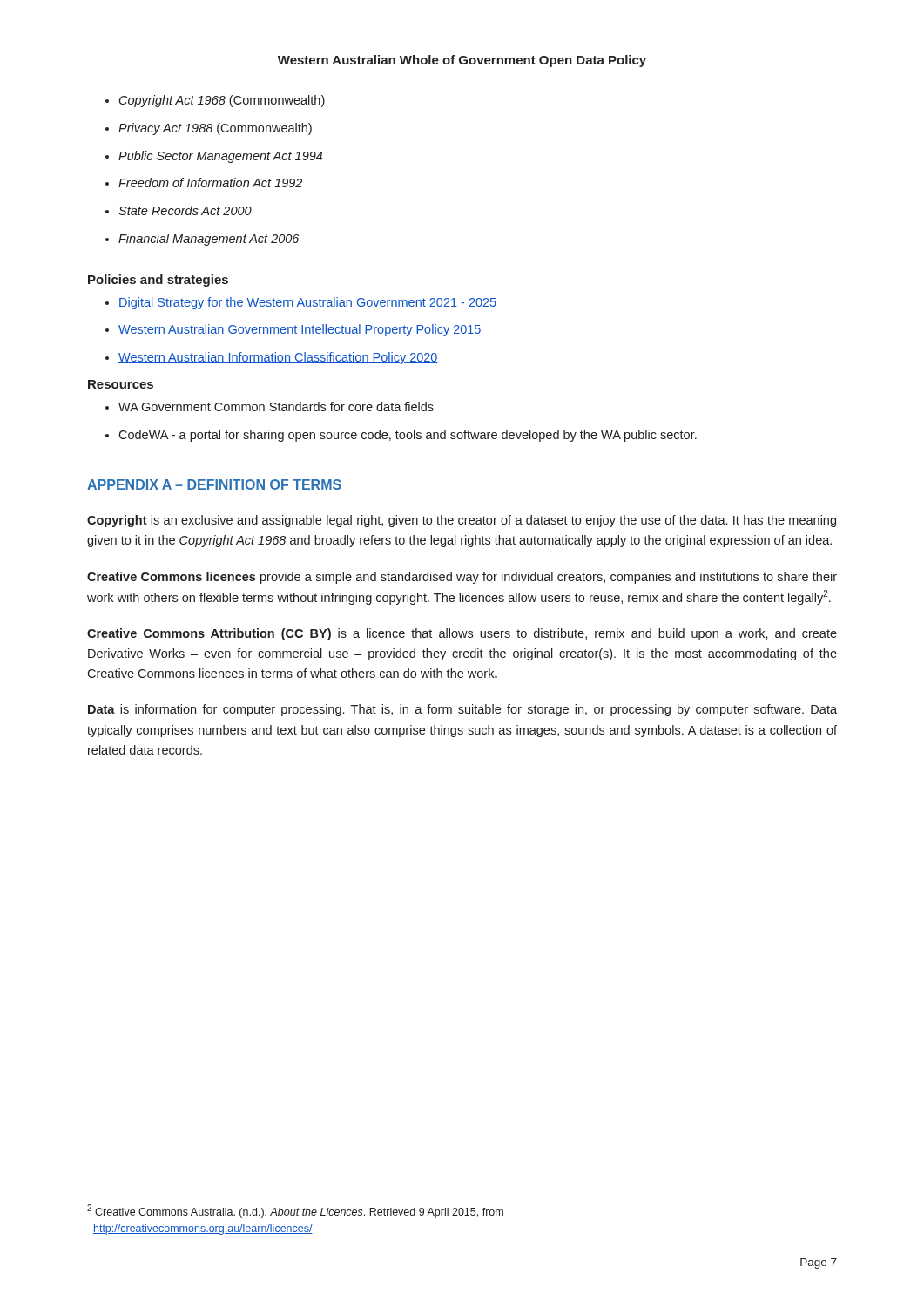Image resolution: width=924 pixels, height=1307 pixels.
Task: Where is the passage that starts "Creative Commons licences"?
Action: click(462, 587)
